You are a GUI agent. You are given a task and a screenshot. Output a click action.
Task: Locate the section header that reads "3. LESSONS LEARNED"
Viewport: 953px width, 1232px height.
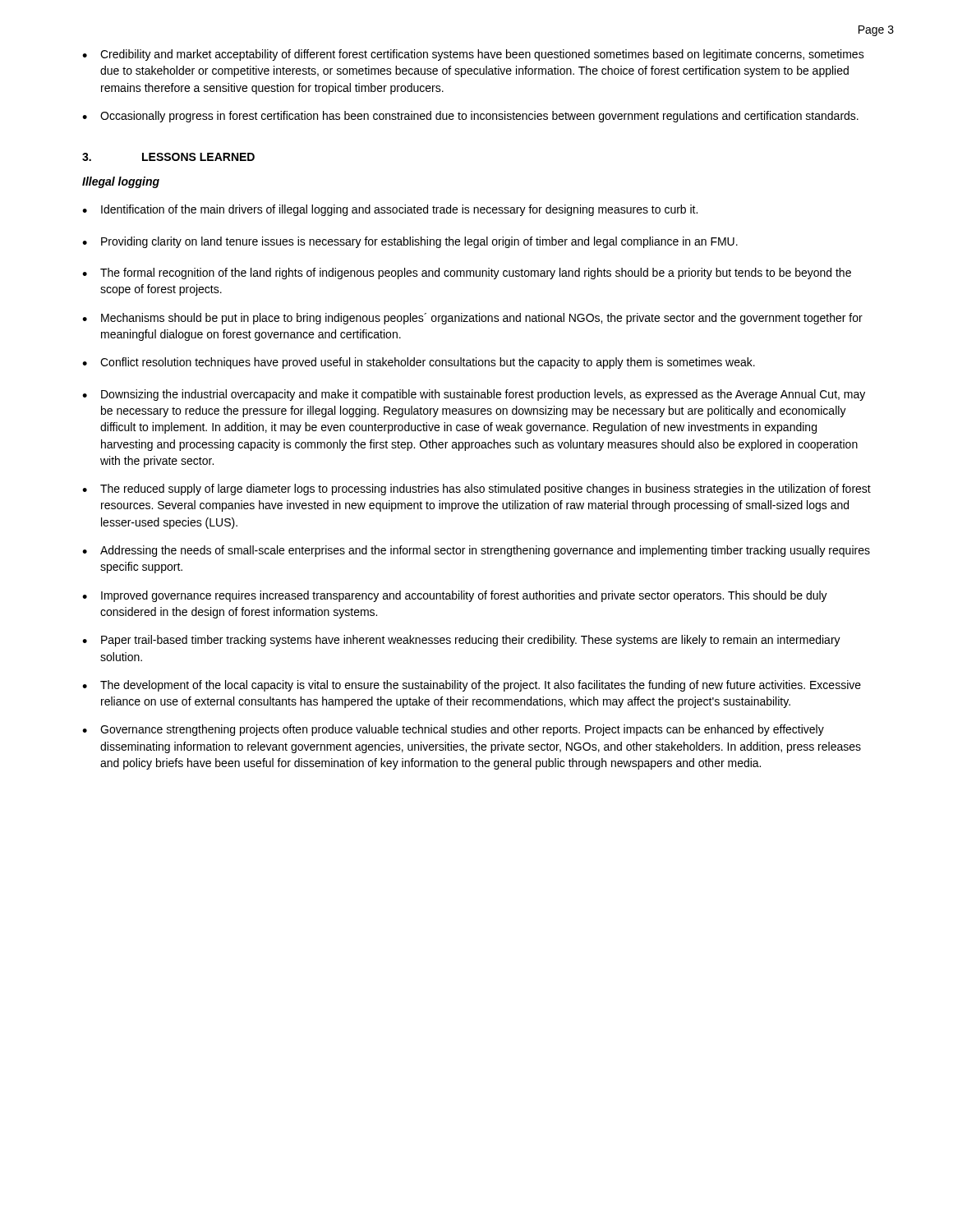[x=169, y=157]
